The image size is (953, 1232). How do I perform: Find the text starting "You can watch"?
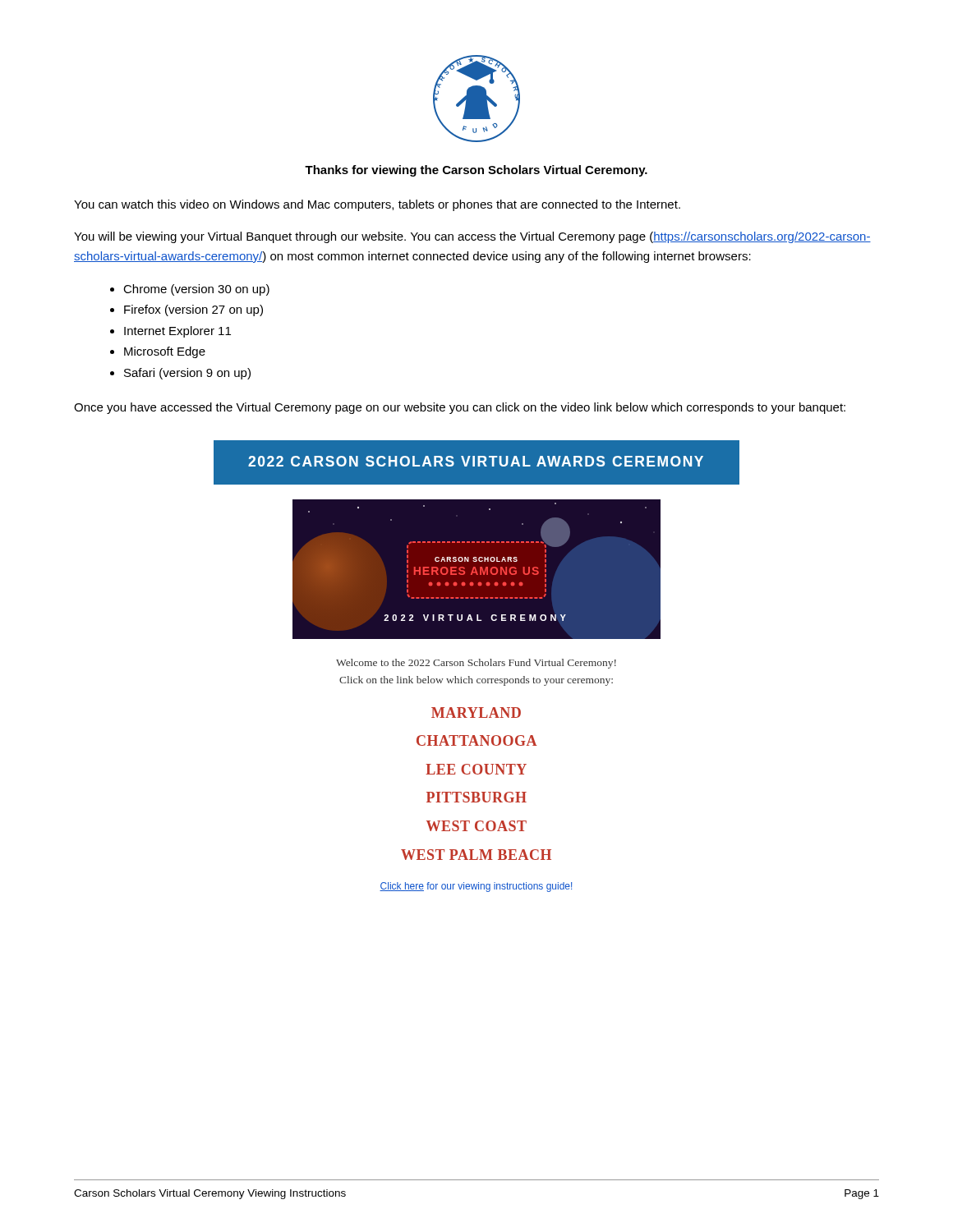click(x=378, y=204)
